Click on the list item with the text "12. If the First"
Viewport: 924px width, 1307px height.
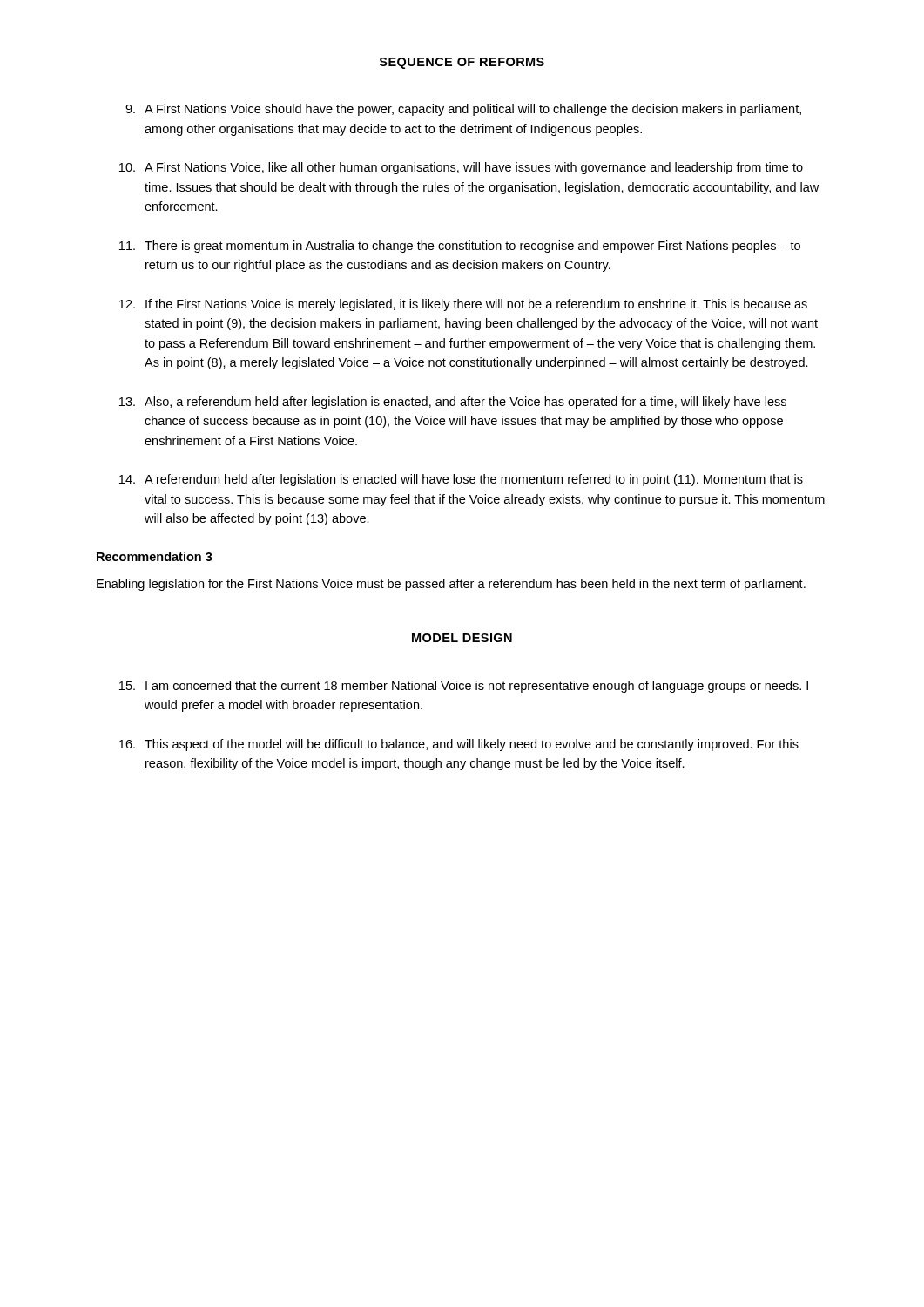pyautogui.click(x=462, y=333)
